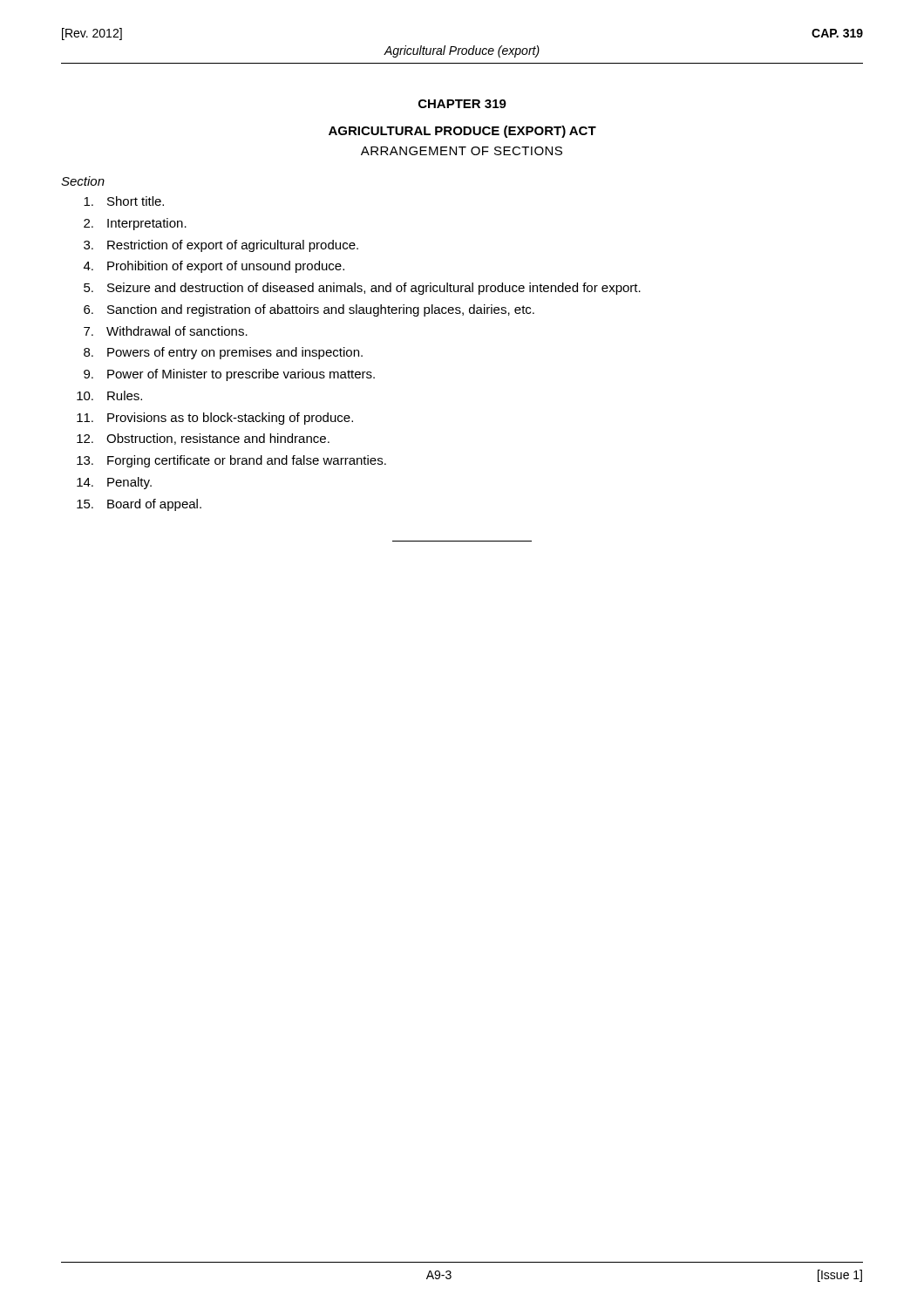The height and width of the screenshot is (1308, 924).
Task: Click on the list item that says "13. Forging certificate"
Action: click(x=231, y=461)
